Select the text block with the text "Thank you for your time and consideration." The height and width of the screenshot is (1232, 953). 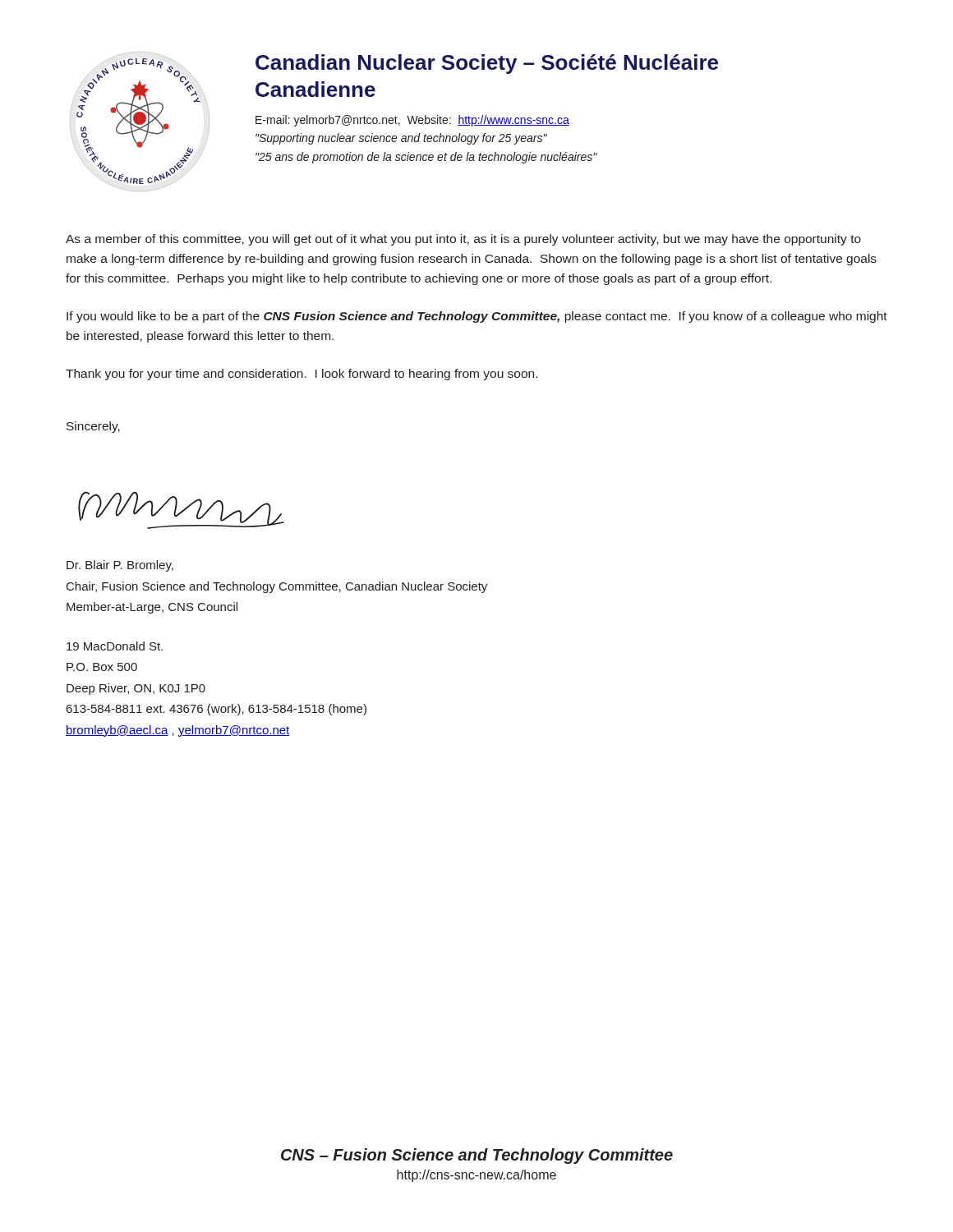pos(302,373)
